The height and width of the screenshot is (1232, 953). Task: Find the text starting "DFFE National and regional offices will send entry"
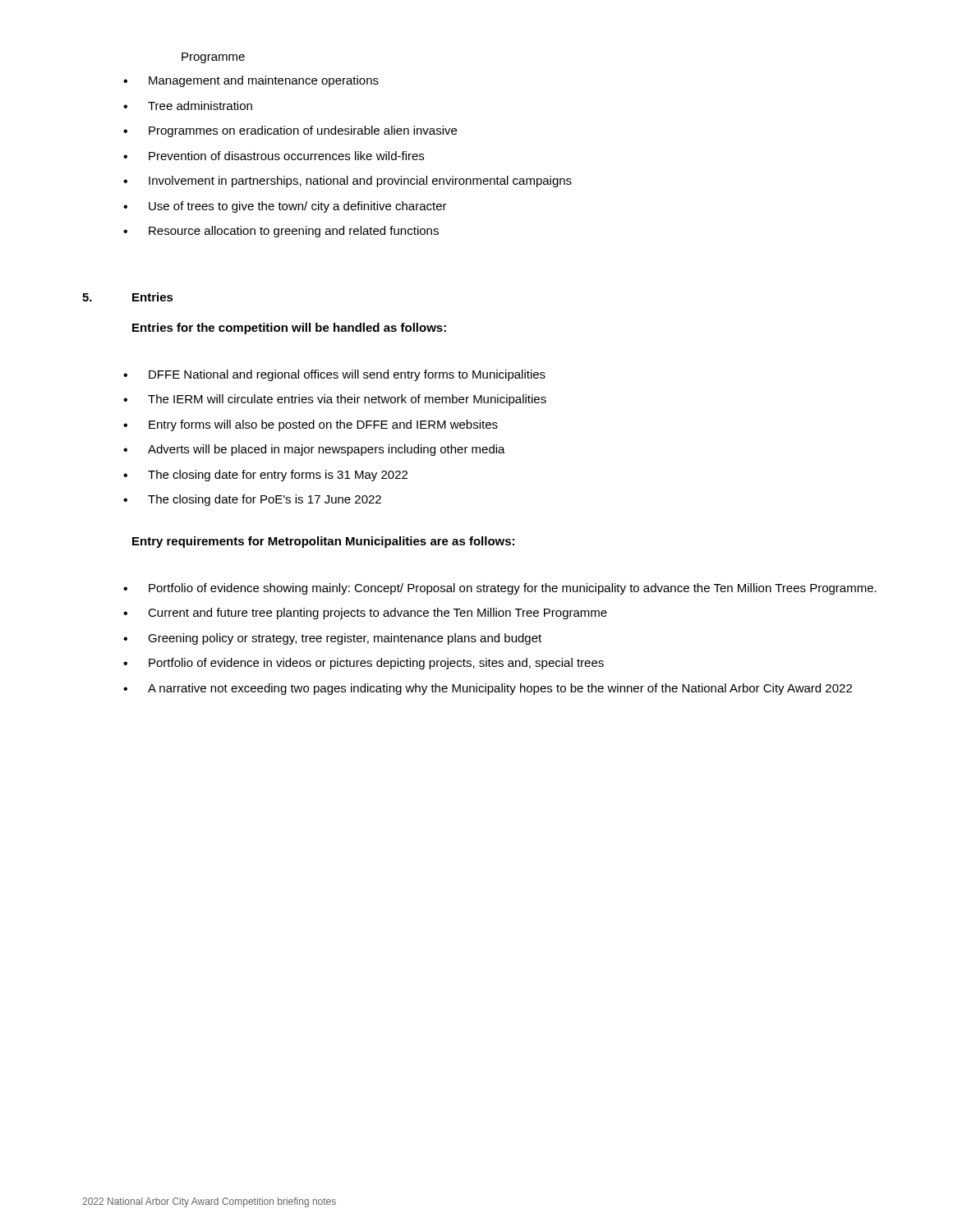[x=485, y=374]
